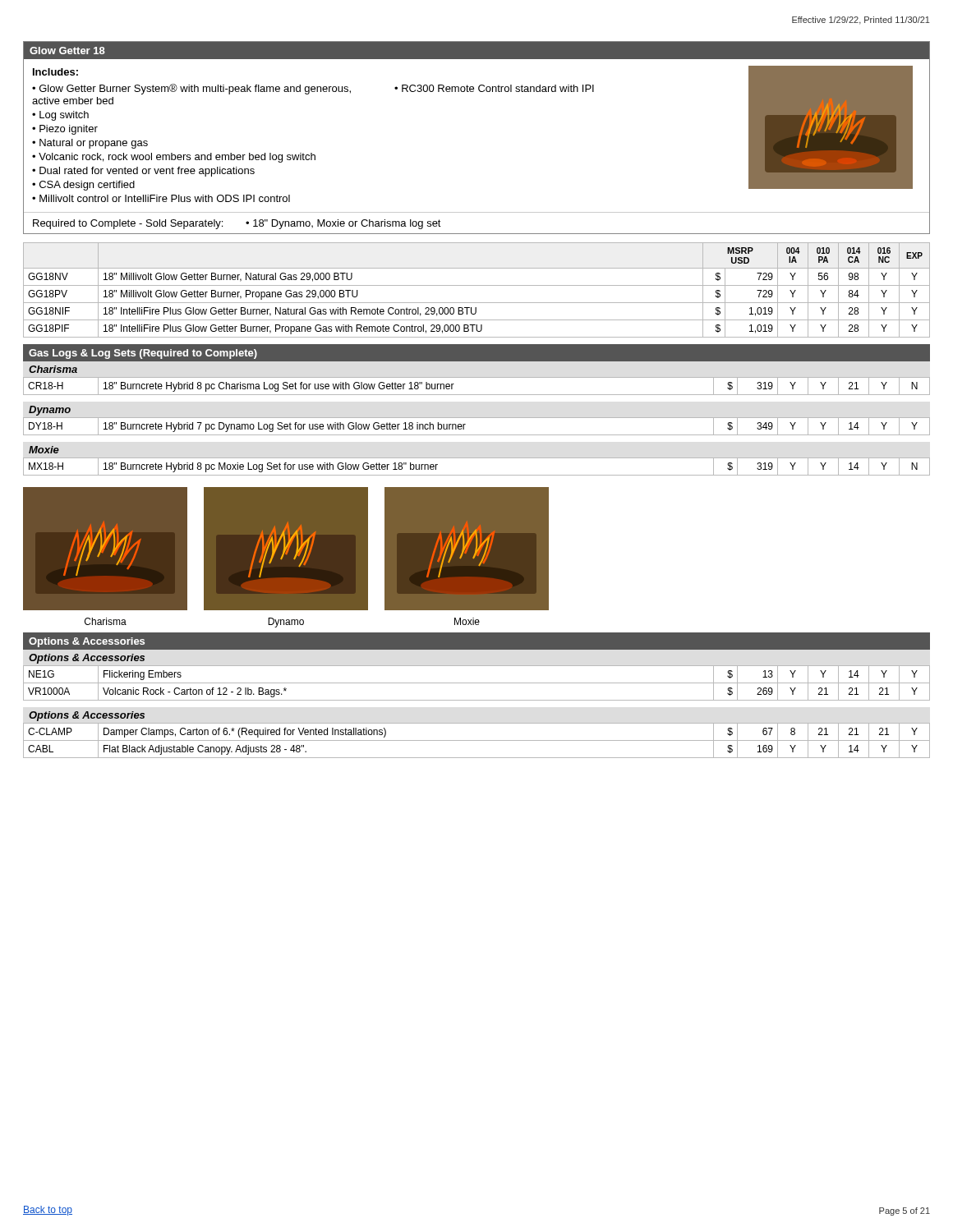This screenshot has width=953, height=1232.
Task: Click on the section header containing "Glow Getter 18"
Action: pyautogui.click(x=67, y=51)
